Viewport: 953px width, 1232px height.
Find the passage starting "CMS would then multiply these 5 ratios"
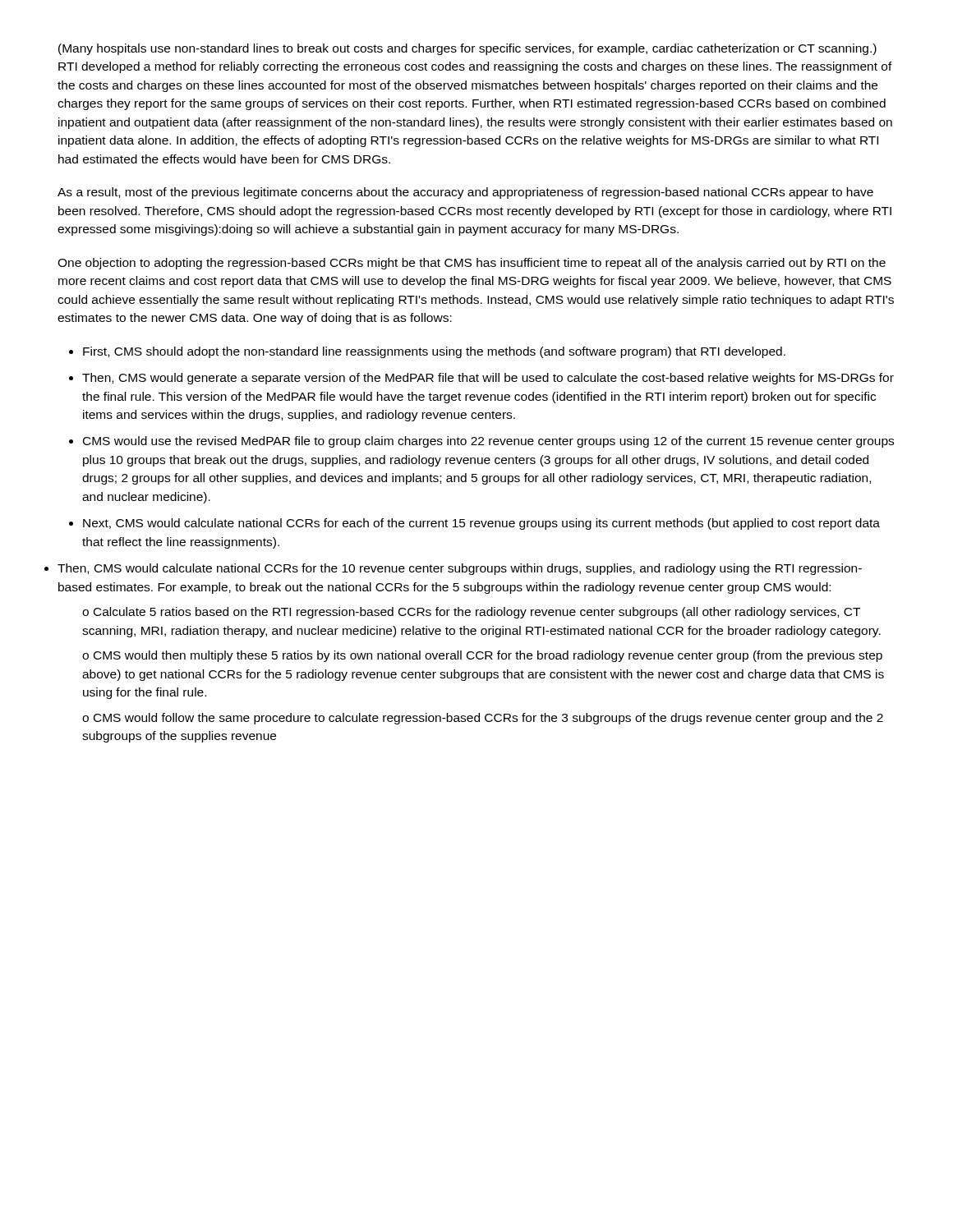[x=483, y=674]
